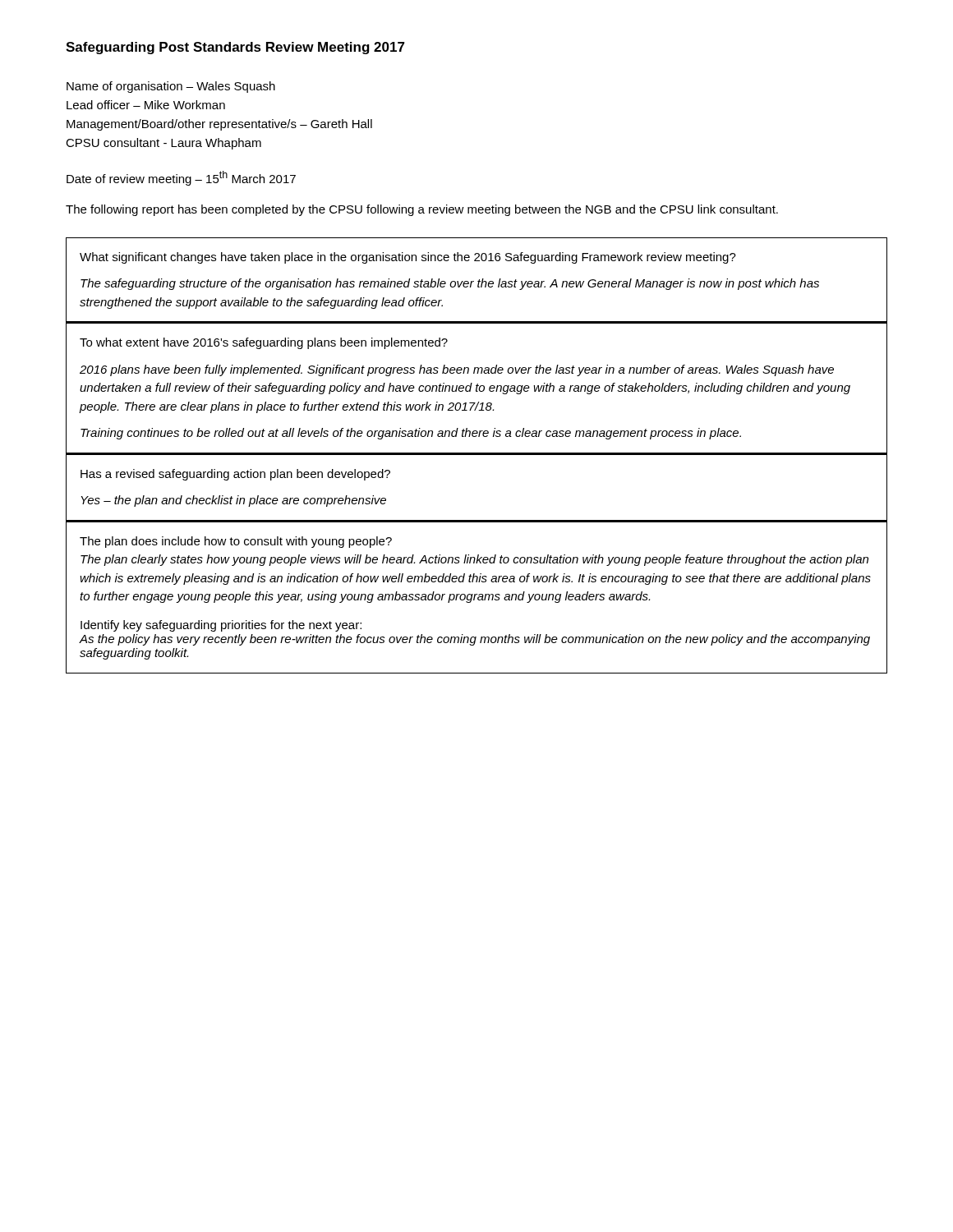Screen dimensions: 1232x953
Task: Select the text block with the text "What significant changes have taken"
Action: (x=476, y=279)
